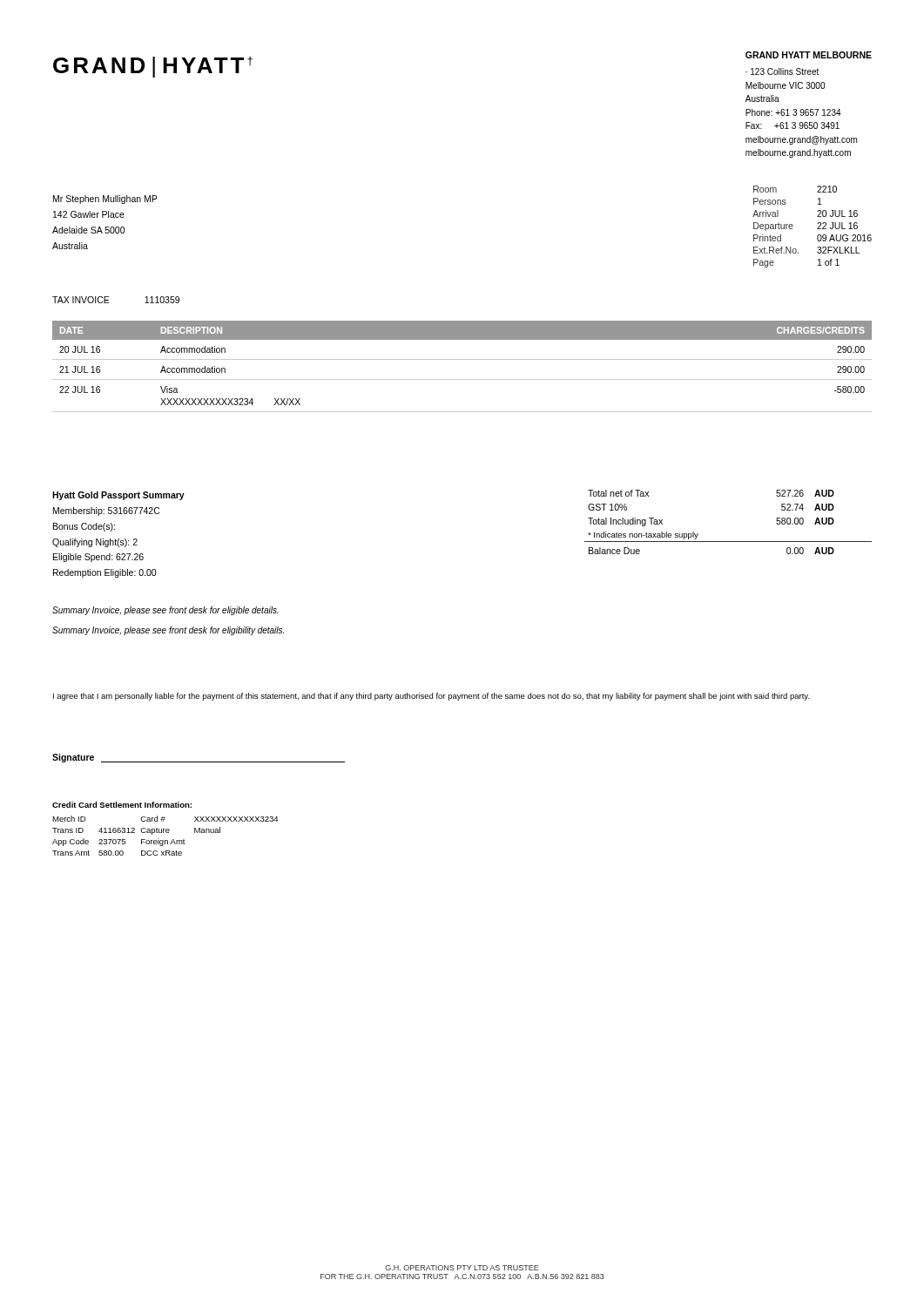Viewport: 924px width, 1307px height.
Task: Select a logo
Action: coord(154,66)
